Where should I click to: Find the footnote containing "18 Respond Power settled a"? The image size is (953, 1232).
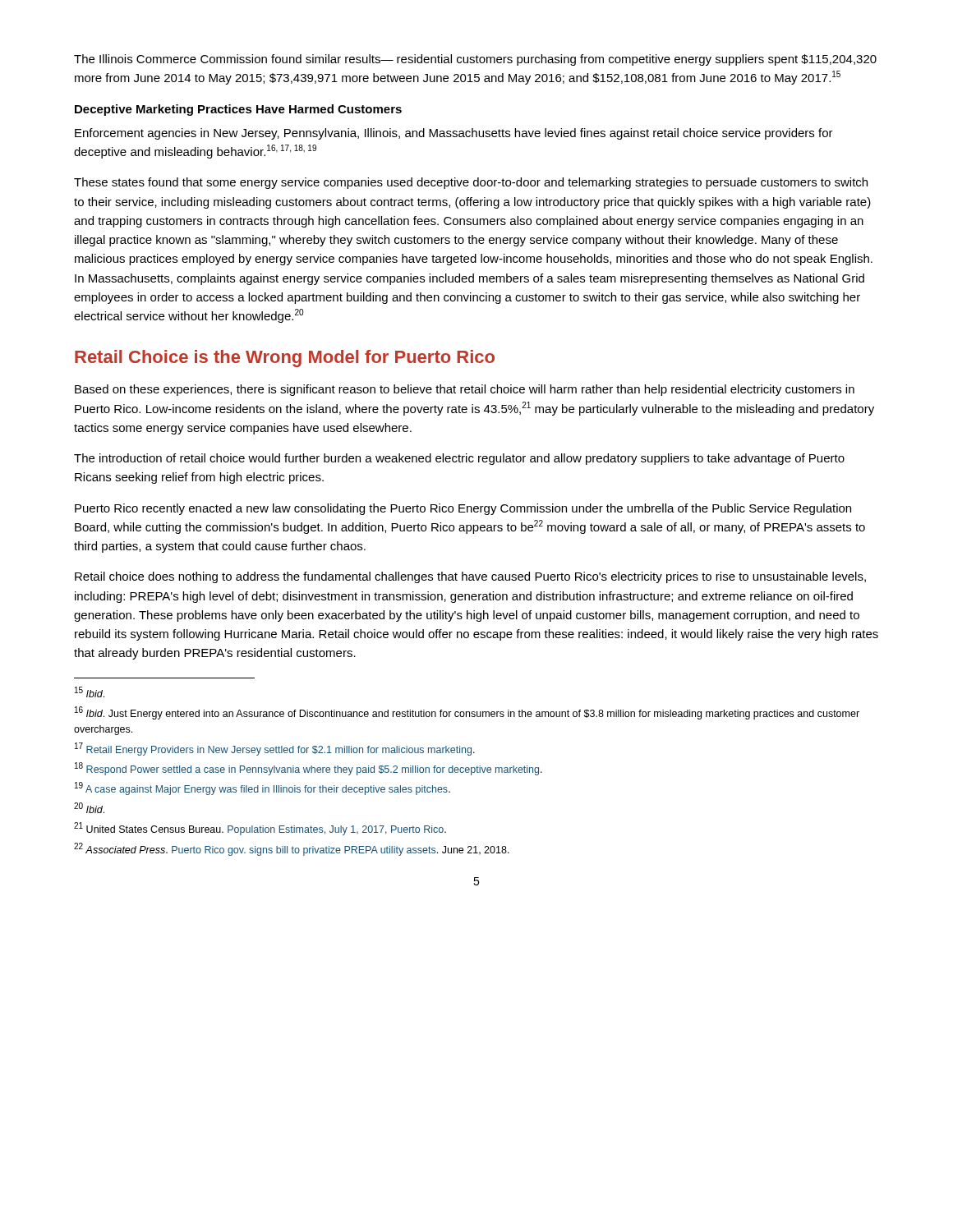point(476,770)
